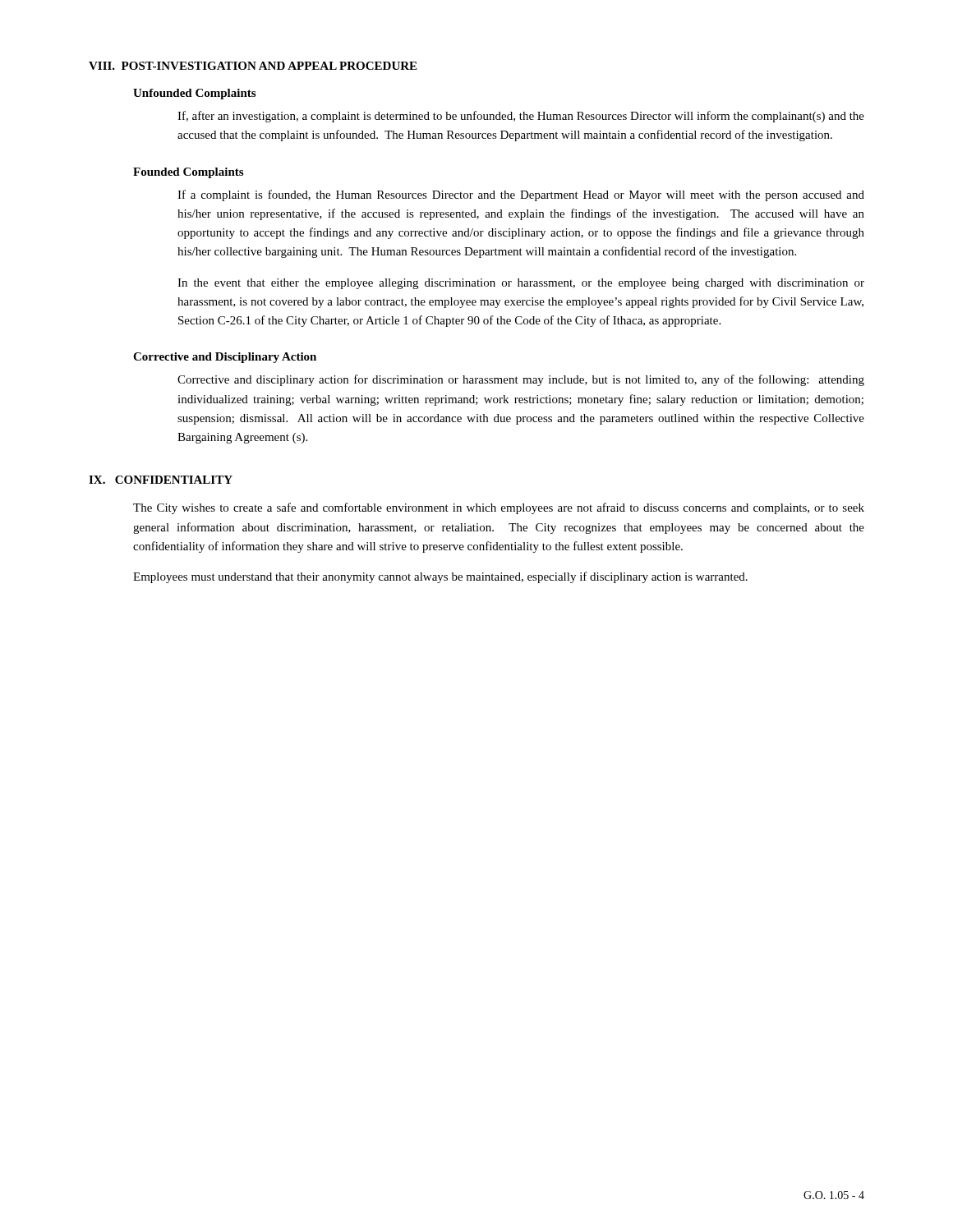
Task: Find the block on this page that starts "In the event that either the employee alleging"
Action: (x=521, y=301)
